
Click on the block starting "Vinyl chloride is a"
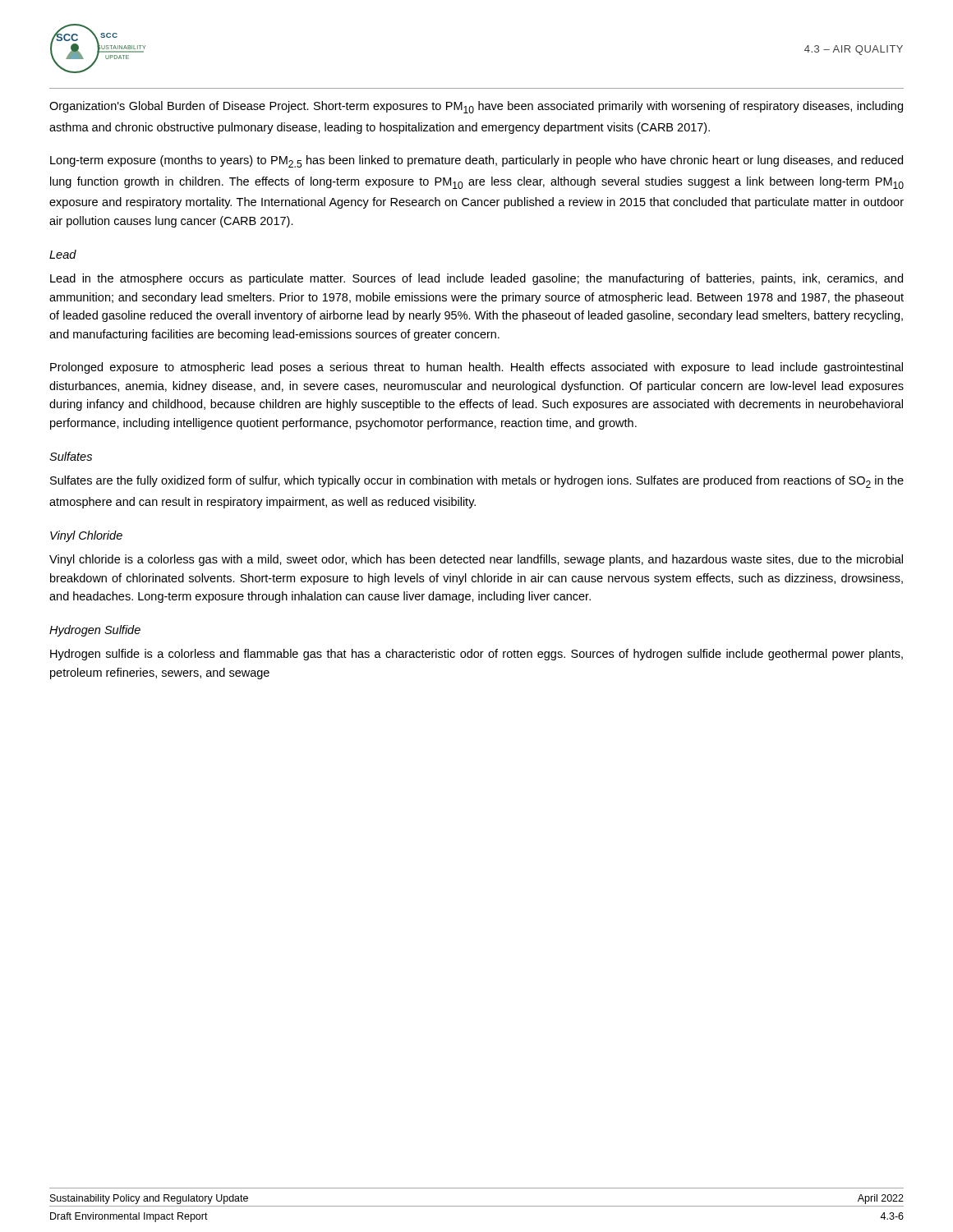pyautogui.click(x=476, y=578)
